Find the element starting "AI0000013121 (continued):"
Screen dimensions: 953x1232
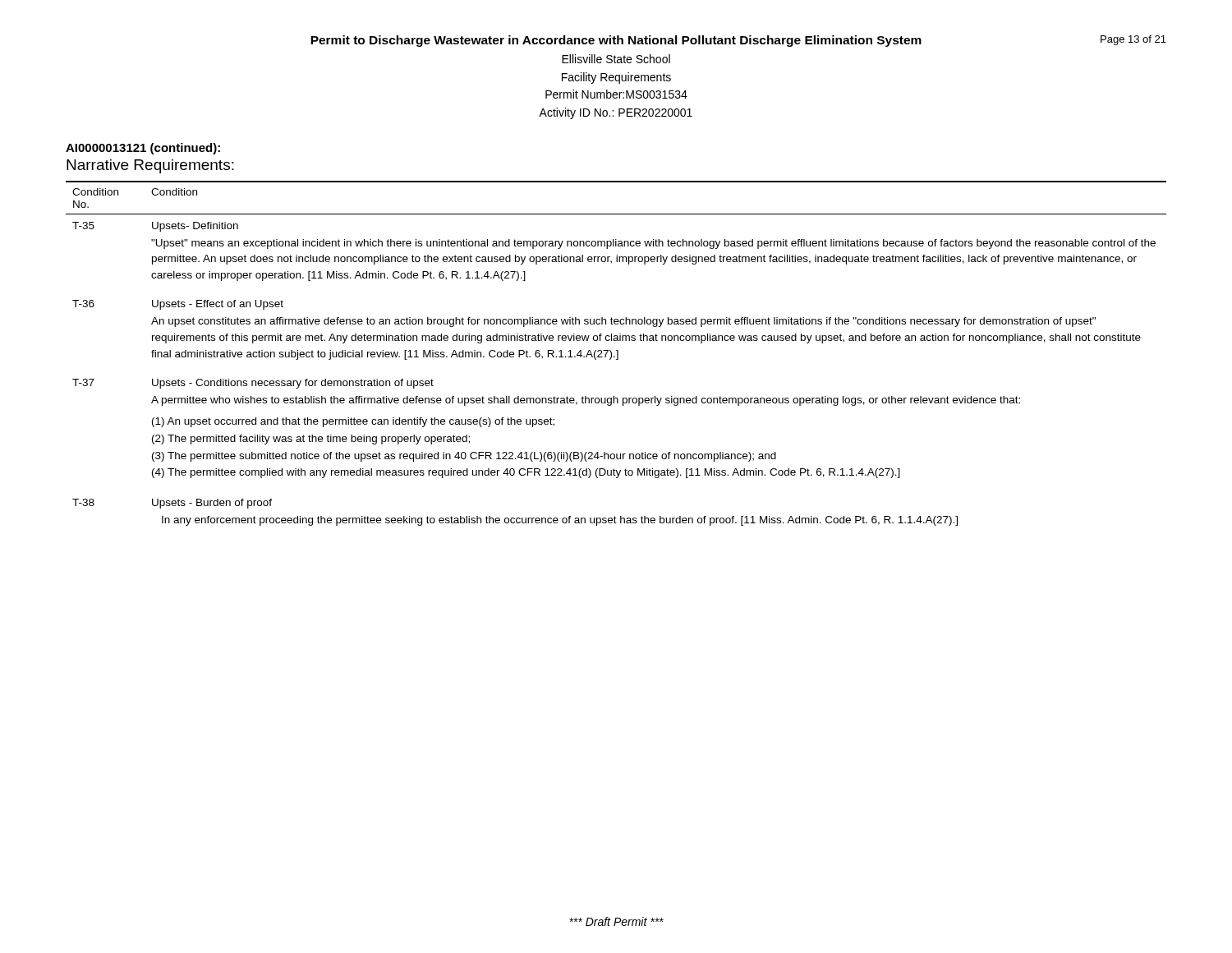(143, 147)
